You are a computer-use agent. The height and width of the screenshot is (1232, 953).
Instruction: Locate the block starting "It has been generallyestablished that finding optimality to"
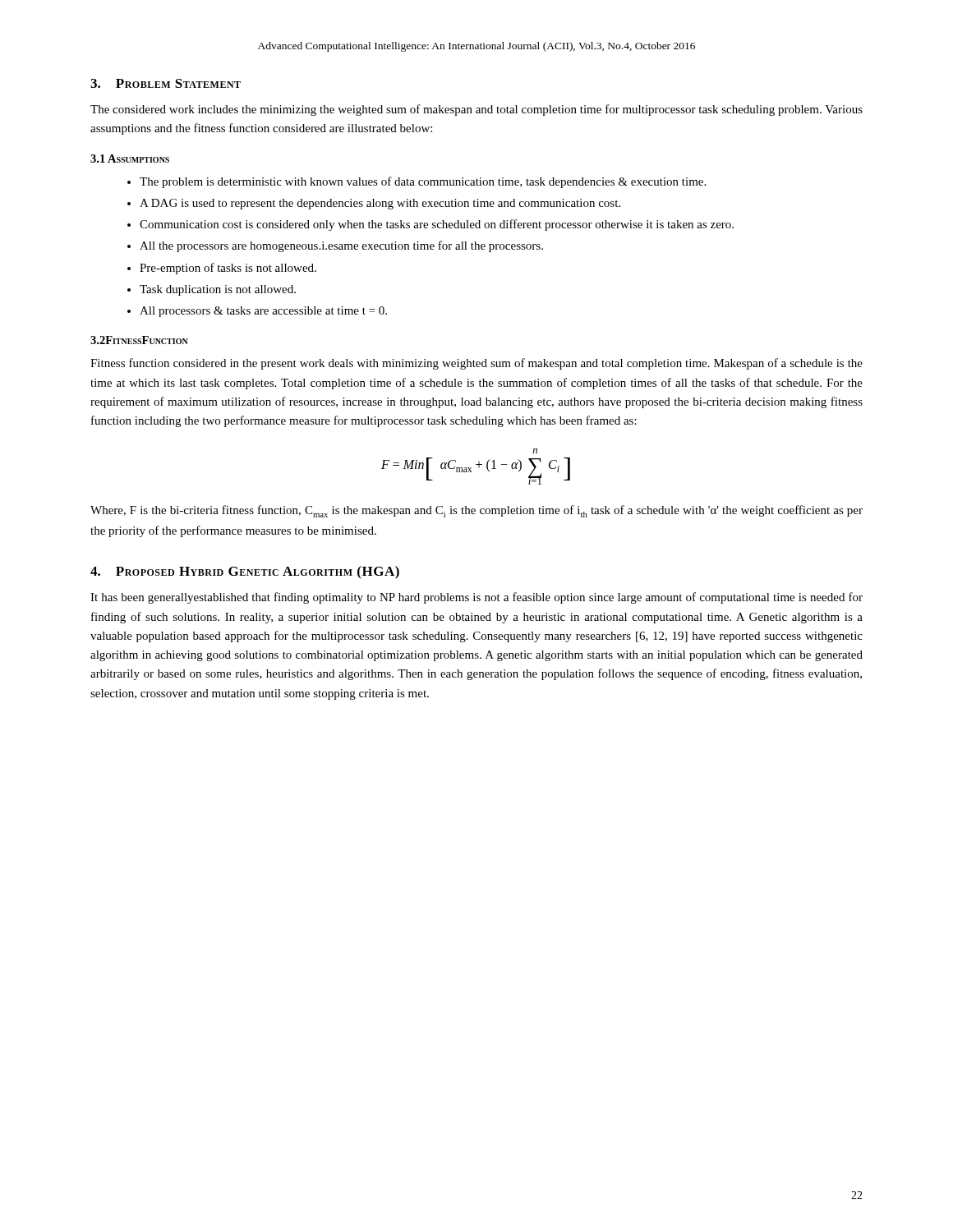coord(476,645)
